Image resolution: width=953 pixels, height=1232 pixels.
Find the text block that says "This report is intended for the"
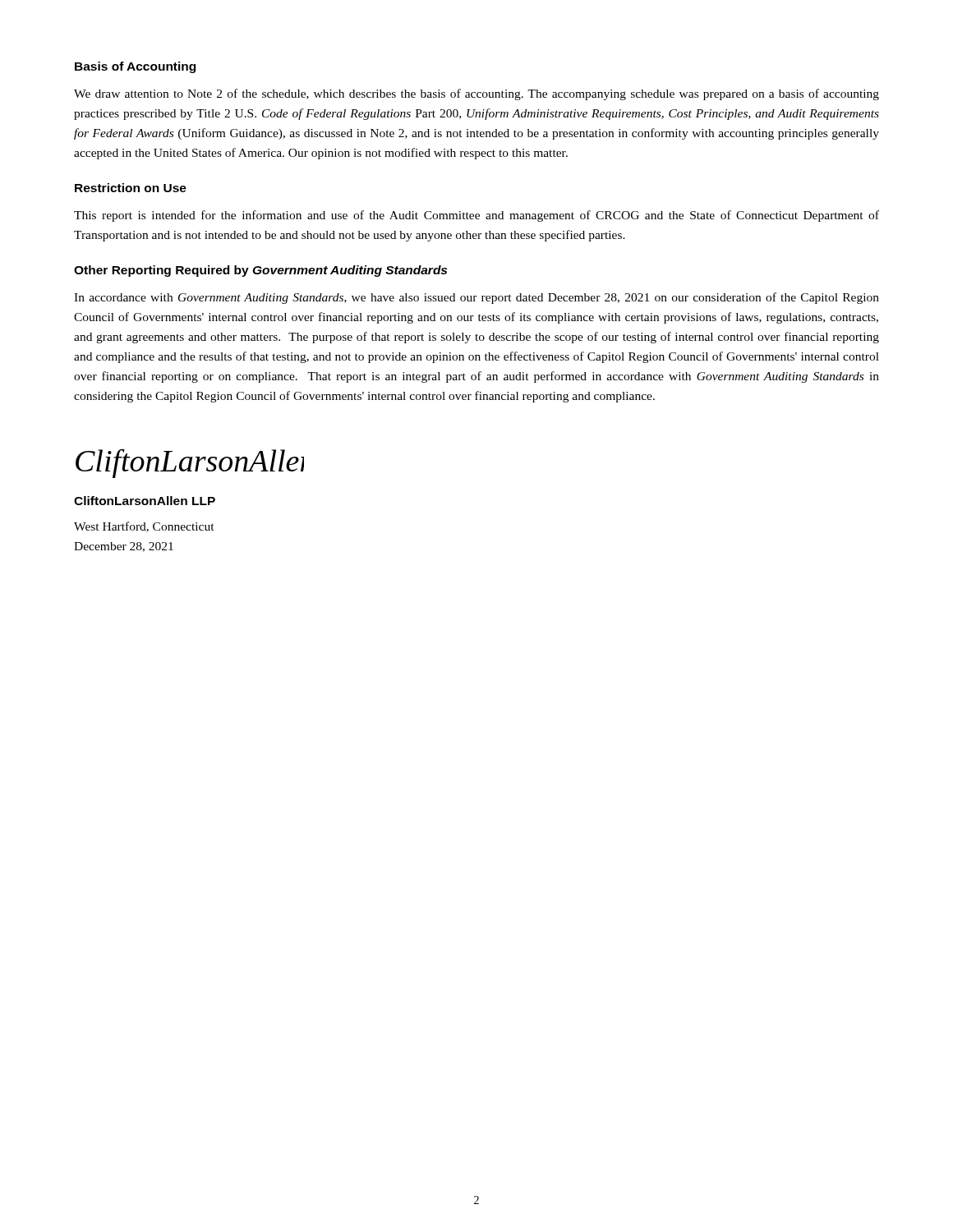click(x=476, y=225)
